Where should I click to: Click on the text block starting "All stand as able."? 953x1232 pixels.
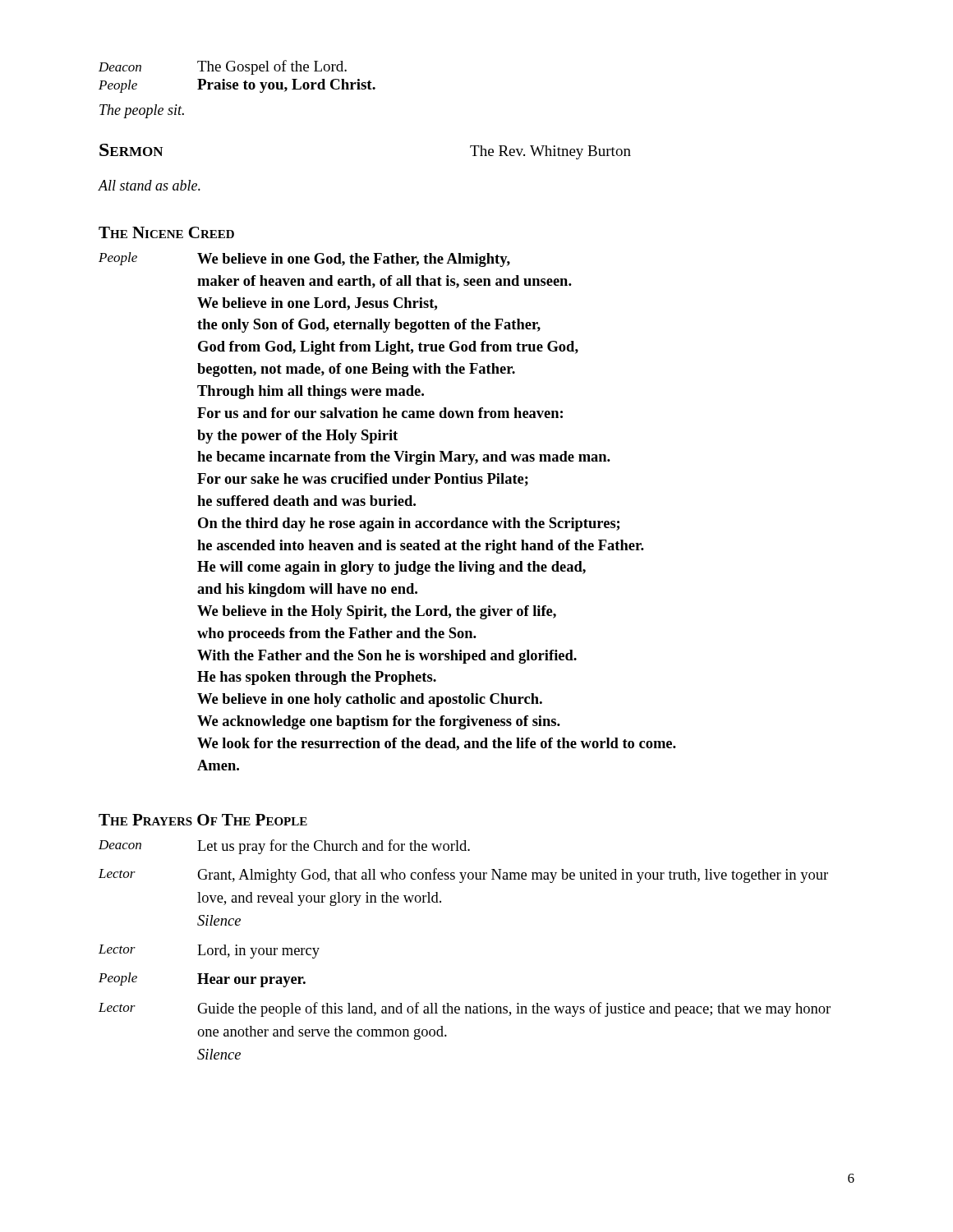[150, 186]
